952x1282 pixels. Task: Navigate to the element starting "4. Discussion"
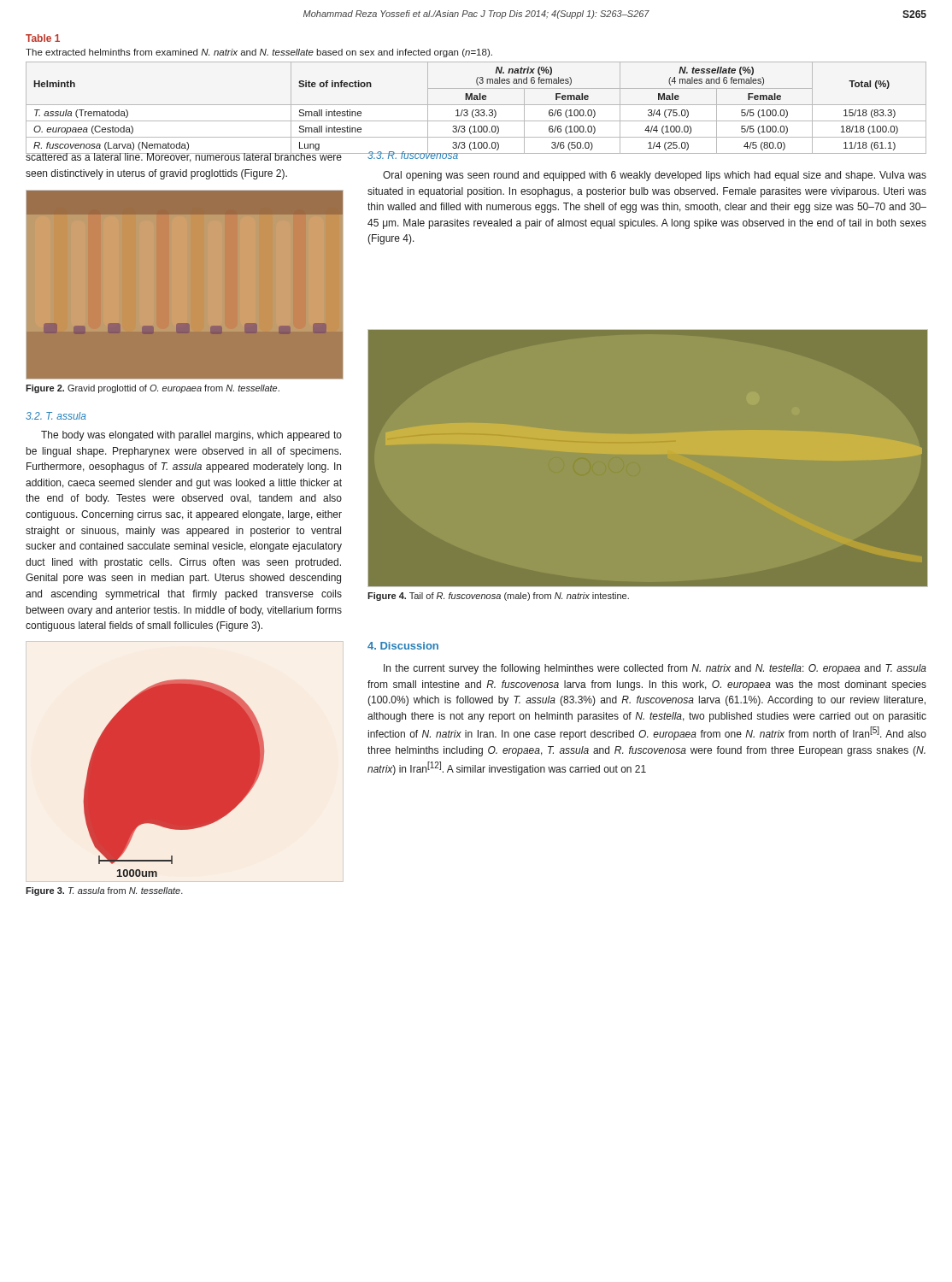click(403, 646)
